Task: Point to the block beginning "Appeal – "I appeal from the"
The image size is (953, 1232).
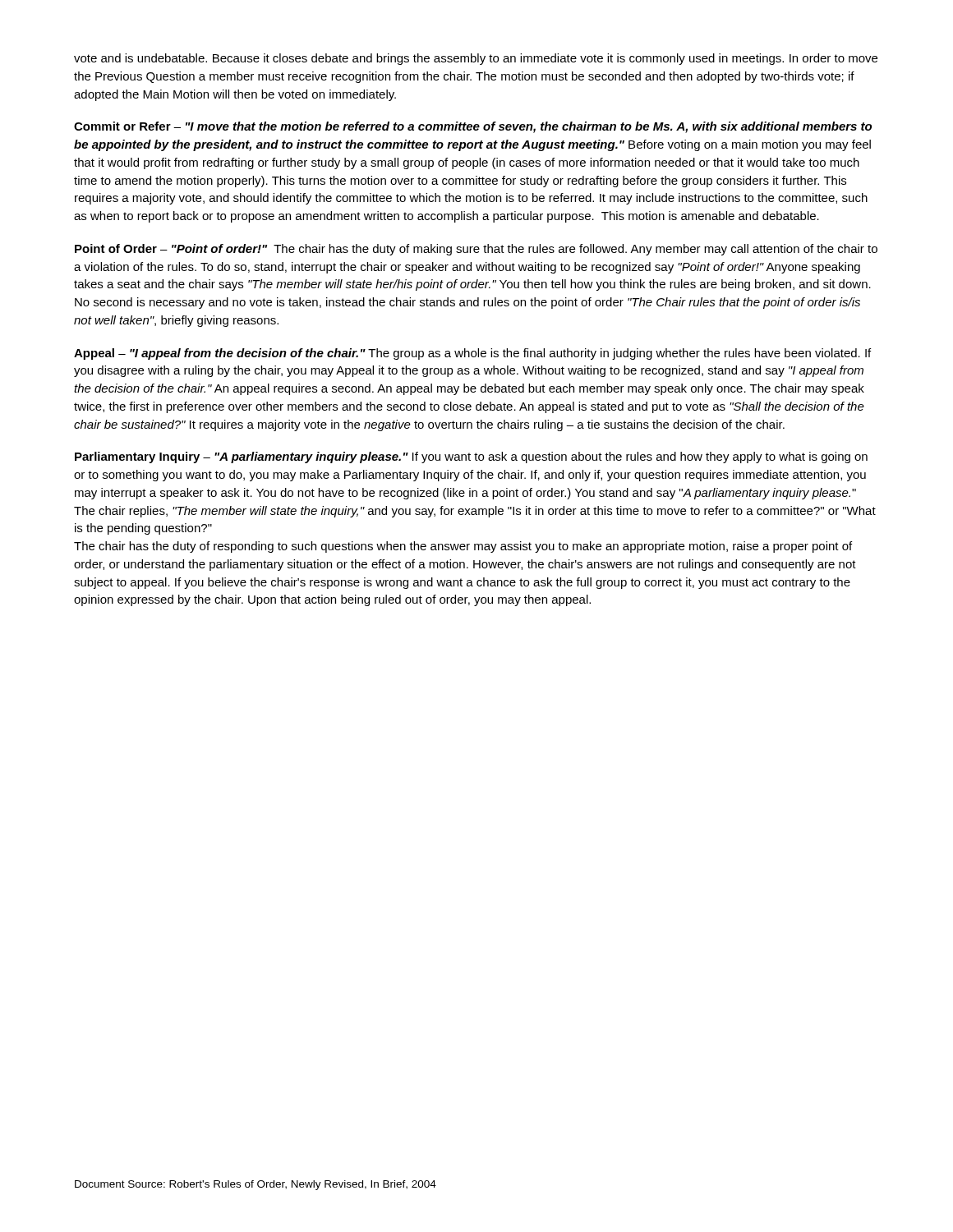Action: tap(472, 388)
